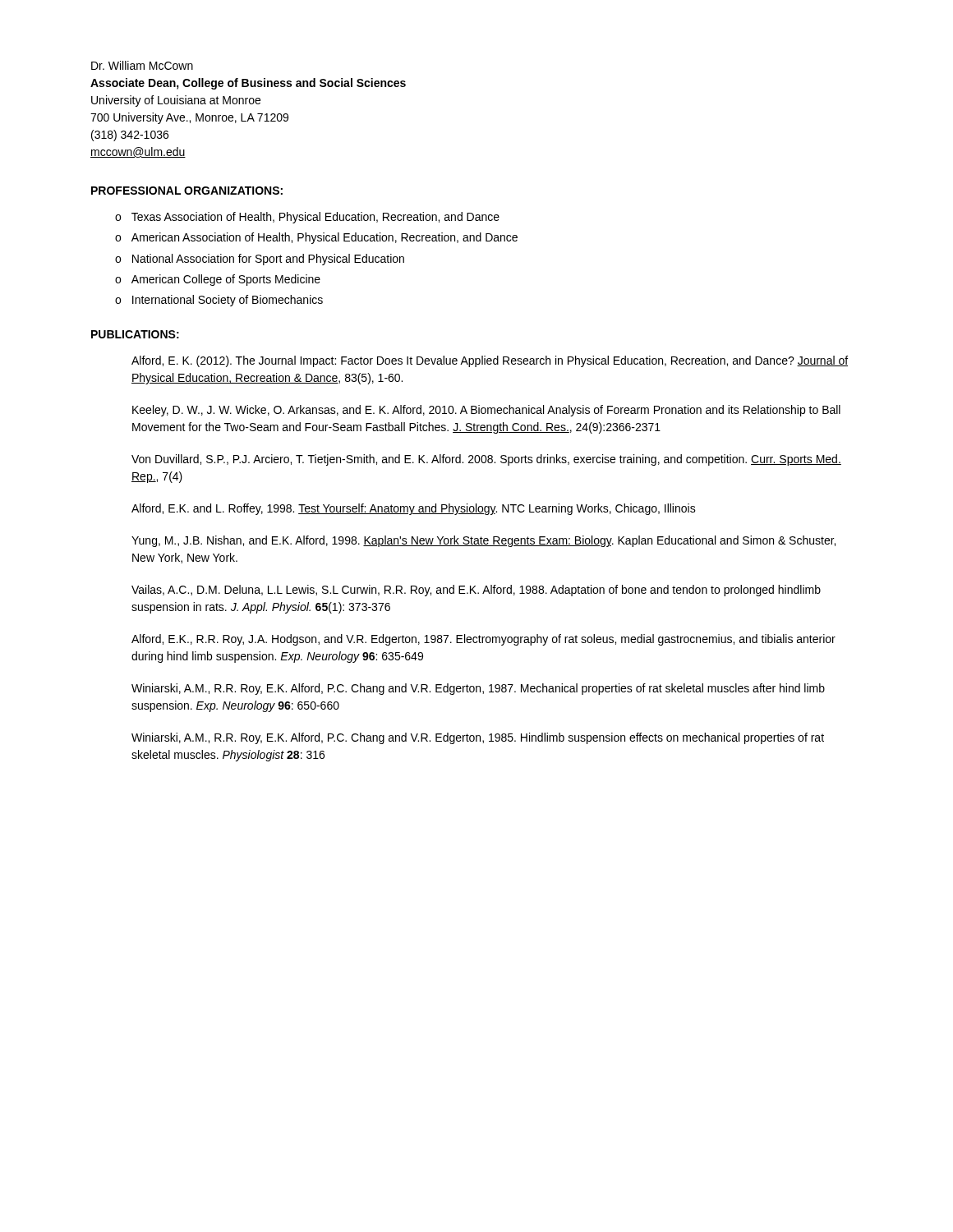Locate the text "o International Society of Biomechanics"

[219, 300]
